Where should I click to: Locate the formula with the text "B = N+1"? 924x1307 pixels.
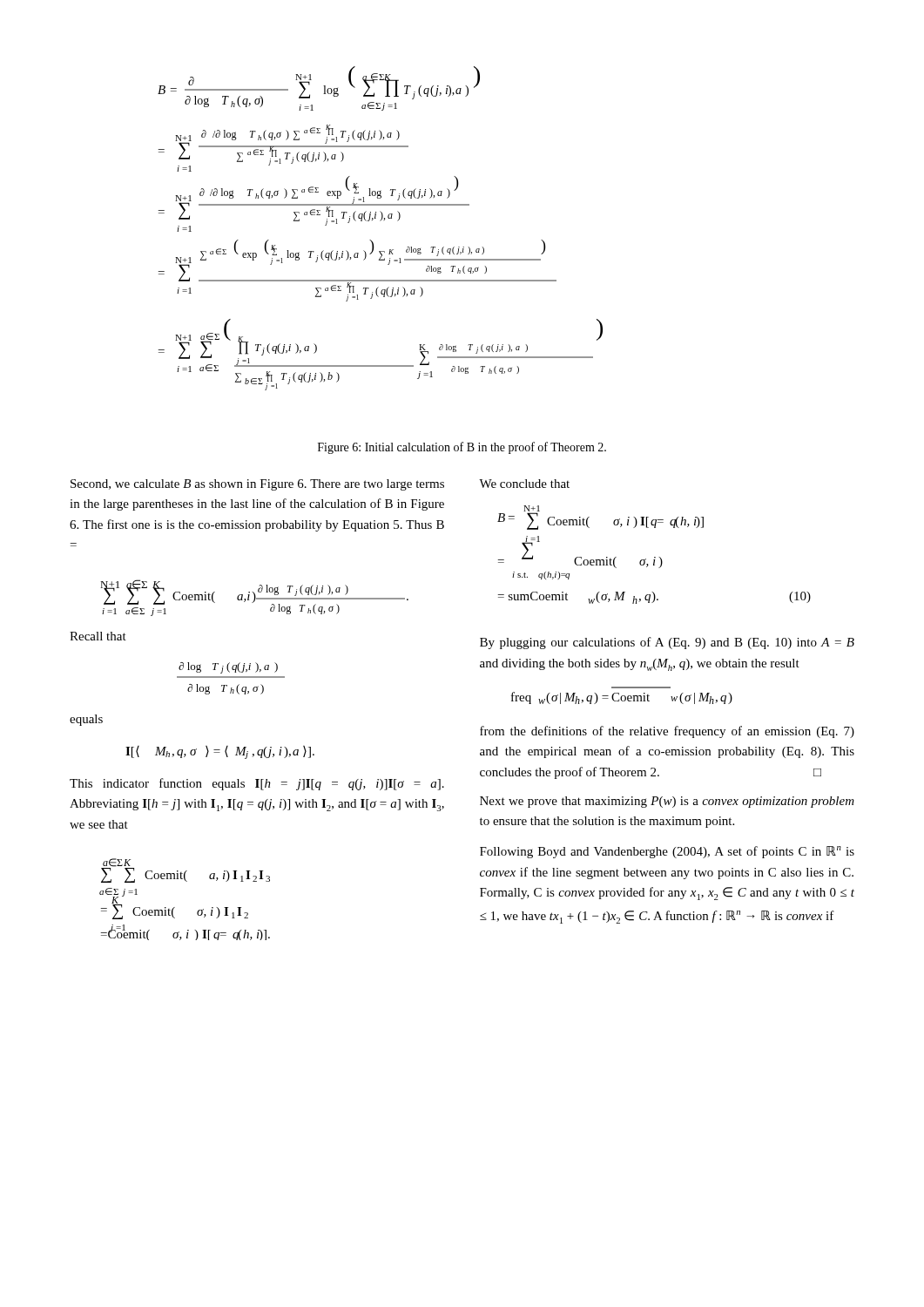click(x=667, y=566)
